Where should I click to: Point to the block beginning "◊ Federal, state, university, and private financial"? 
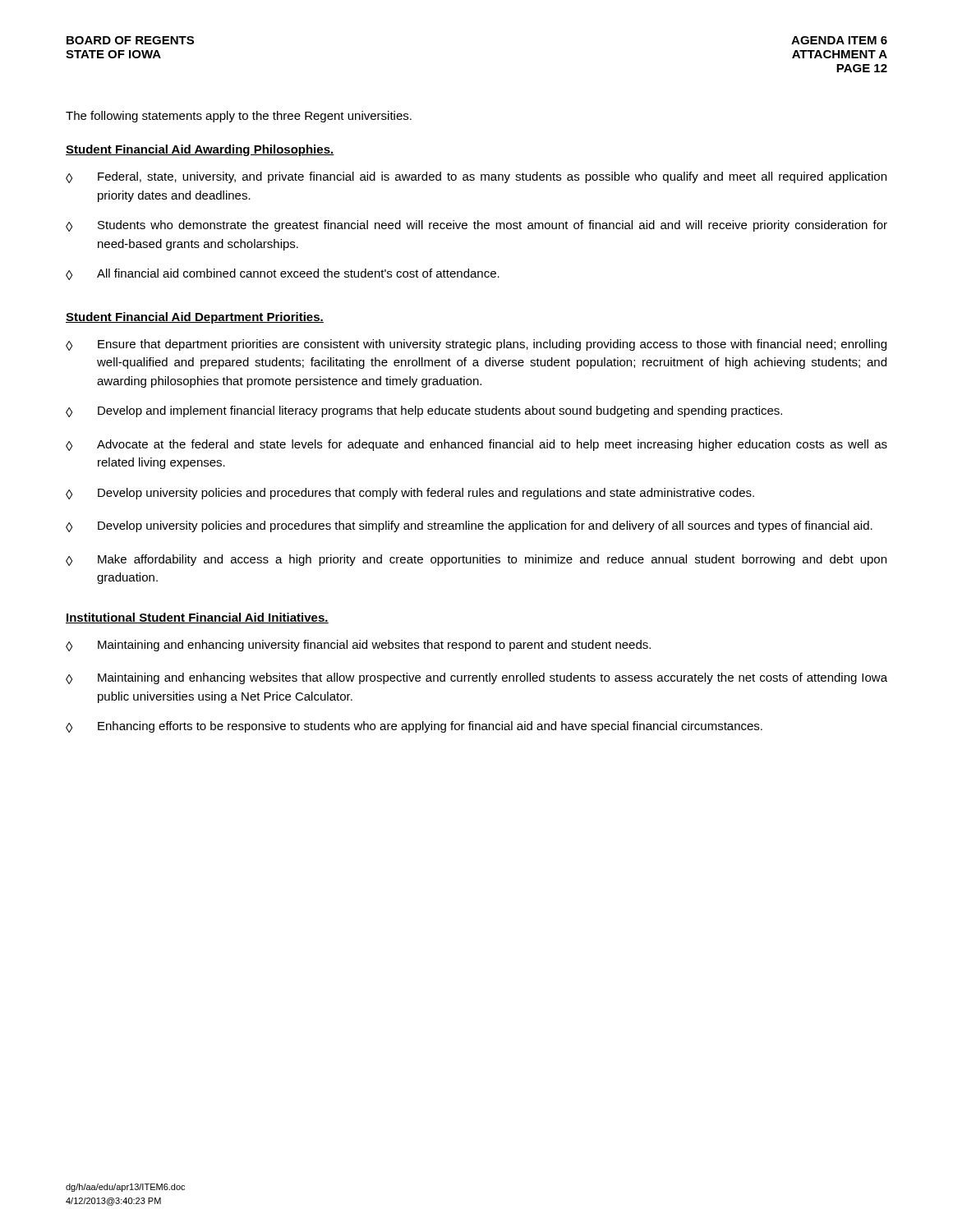(x=476, y=186)
